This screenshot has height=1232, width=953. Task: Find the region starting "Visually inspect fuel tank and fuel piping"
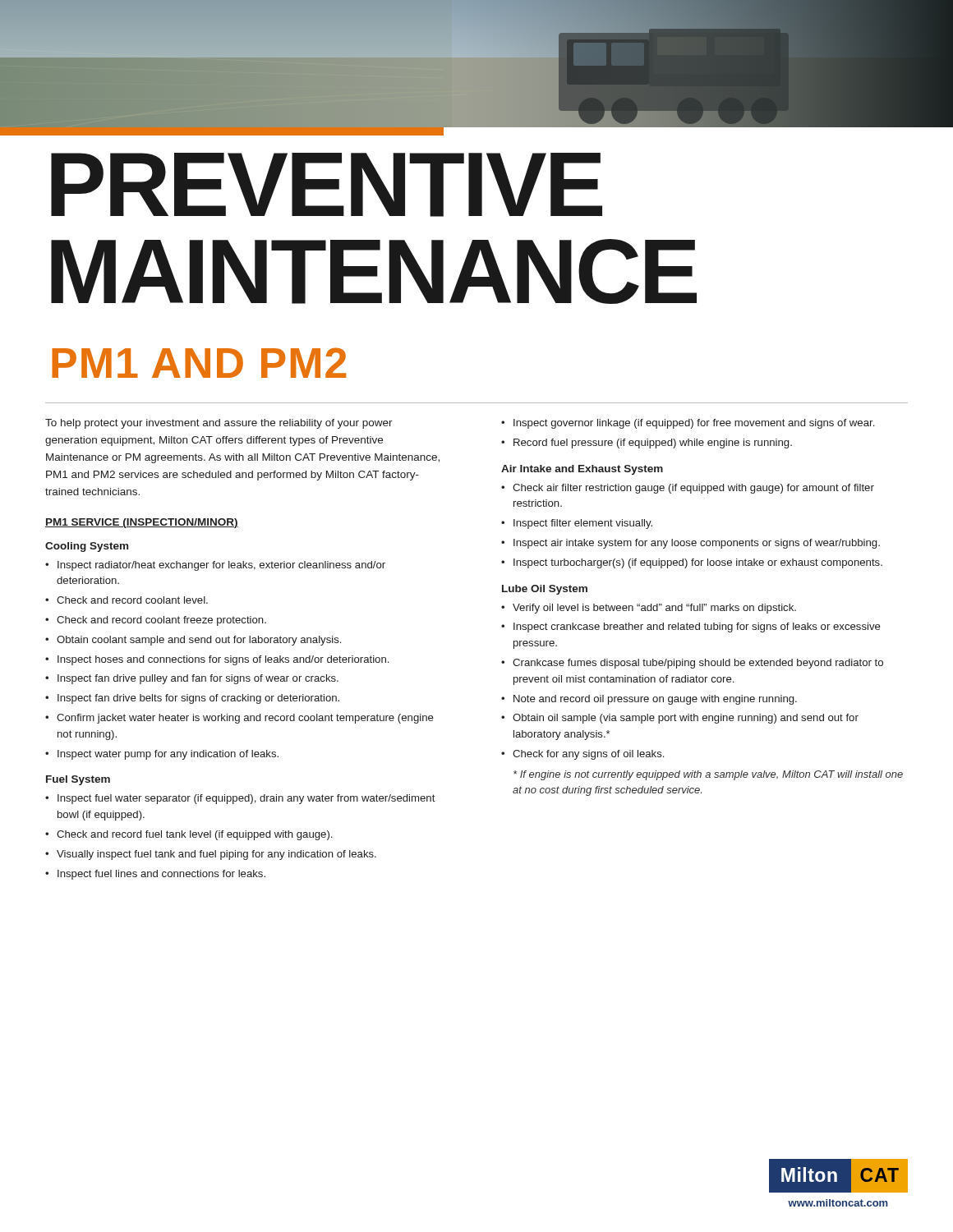[x=246, y=854]
